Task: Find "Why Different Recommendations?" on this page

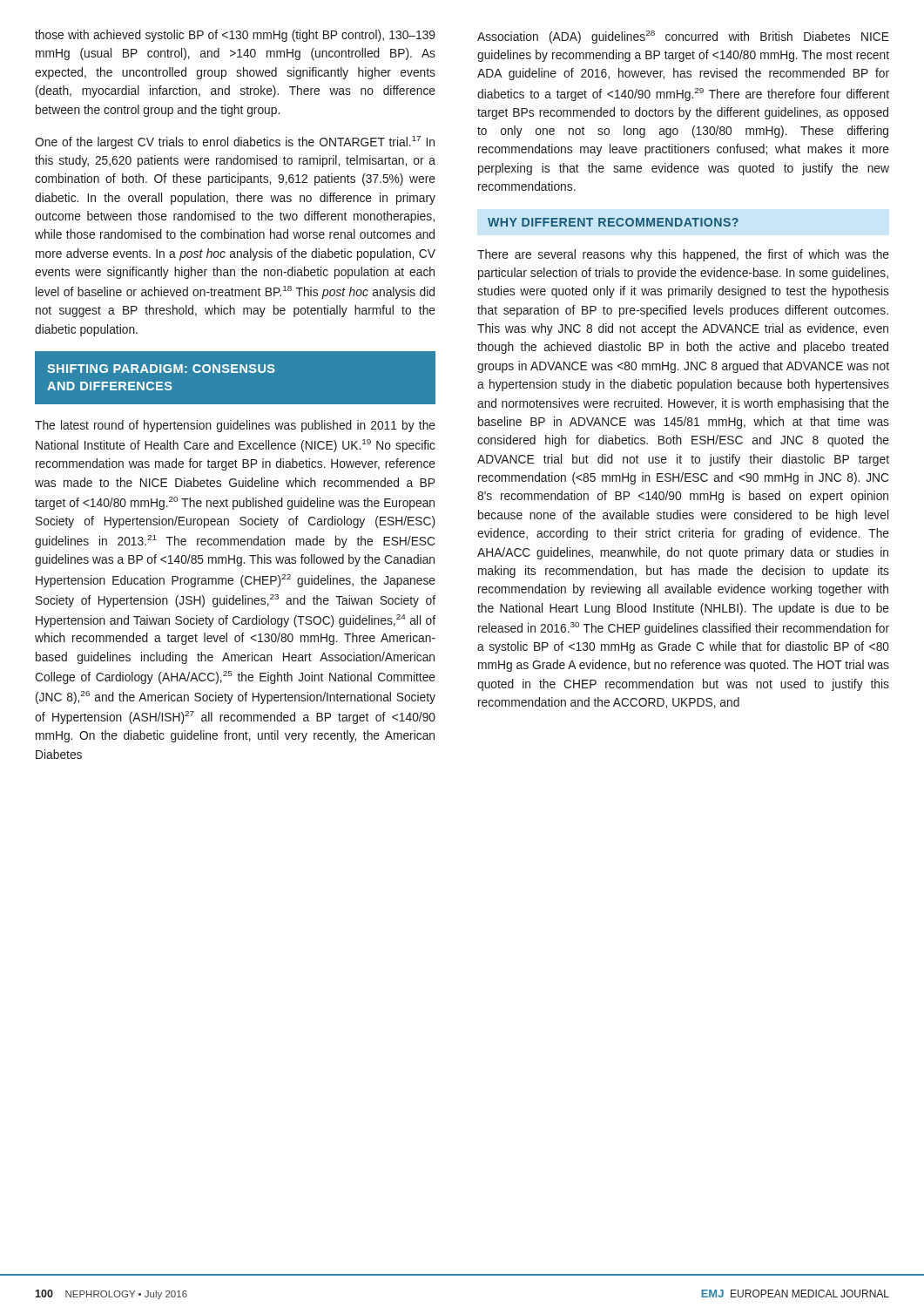Action: (683, 222)
